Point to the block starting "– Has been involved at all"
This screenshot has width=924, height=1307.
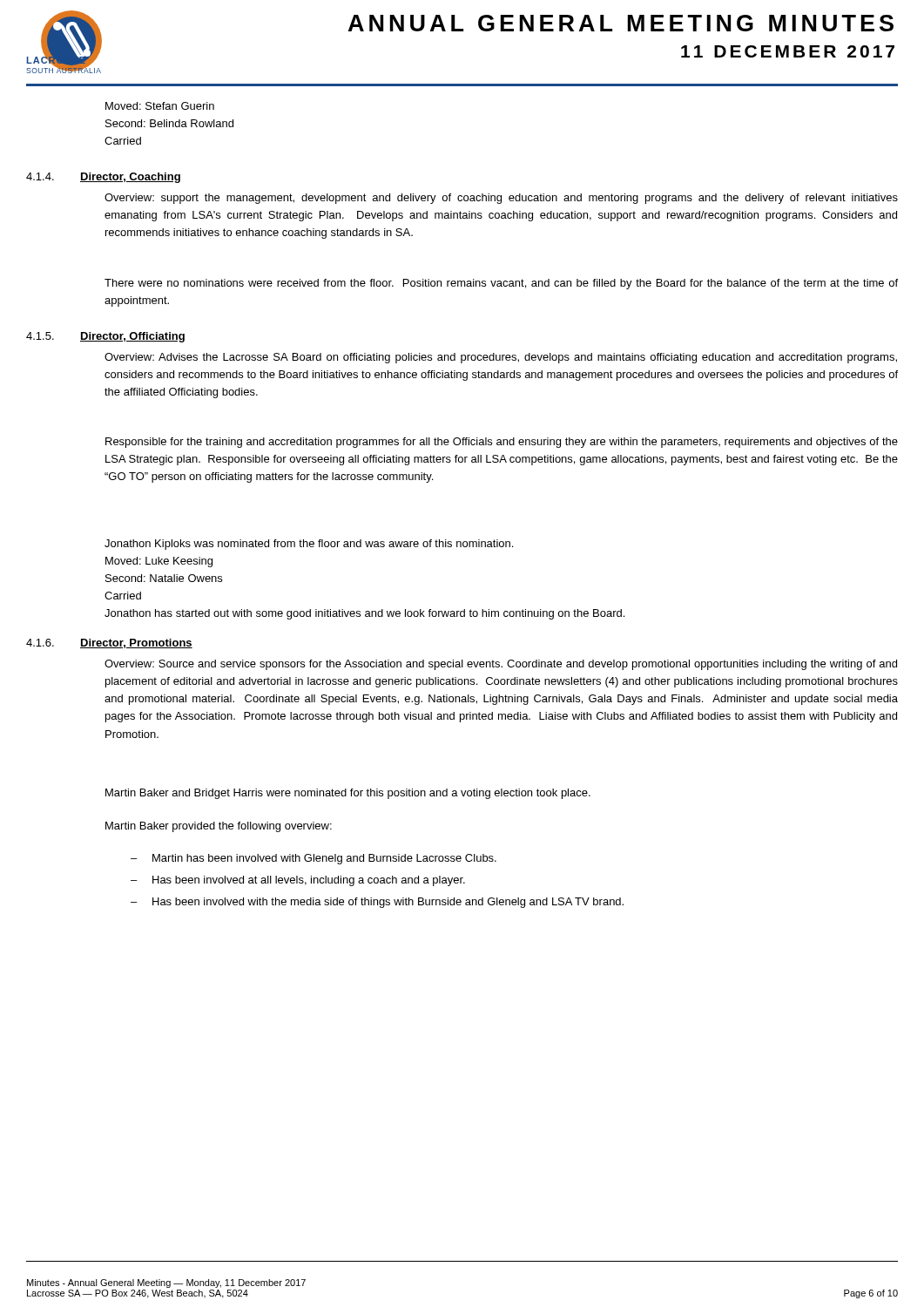pos(298,880)
